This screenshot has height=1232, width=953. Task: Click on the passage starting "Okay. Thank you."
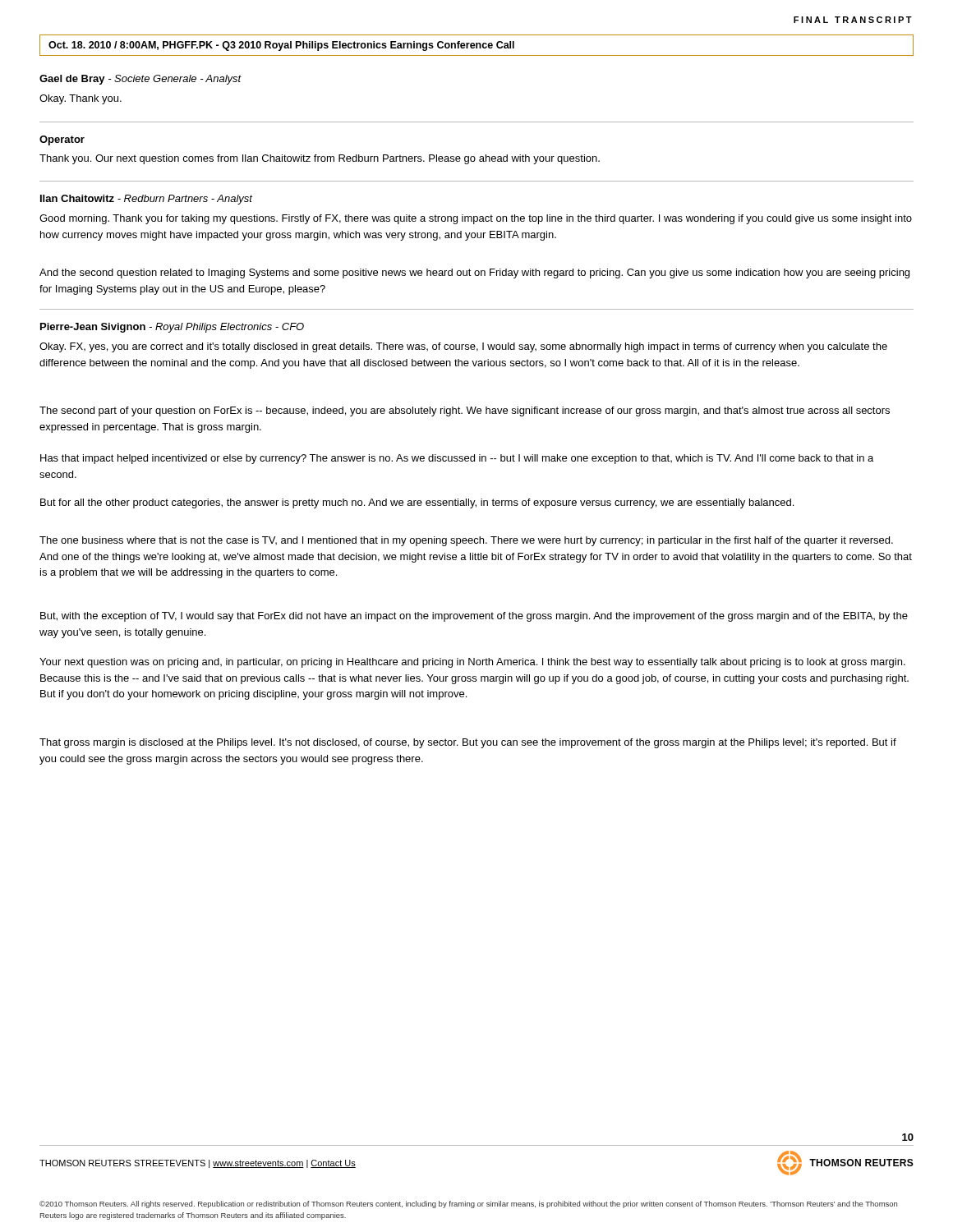(81, 98)
